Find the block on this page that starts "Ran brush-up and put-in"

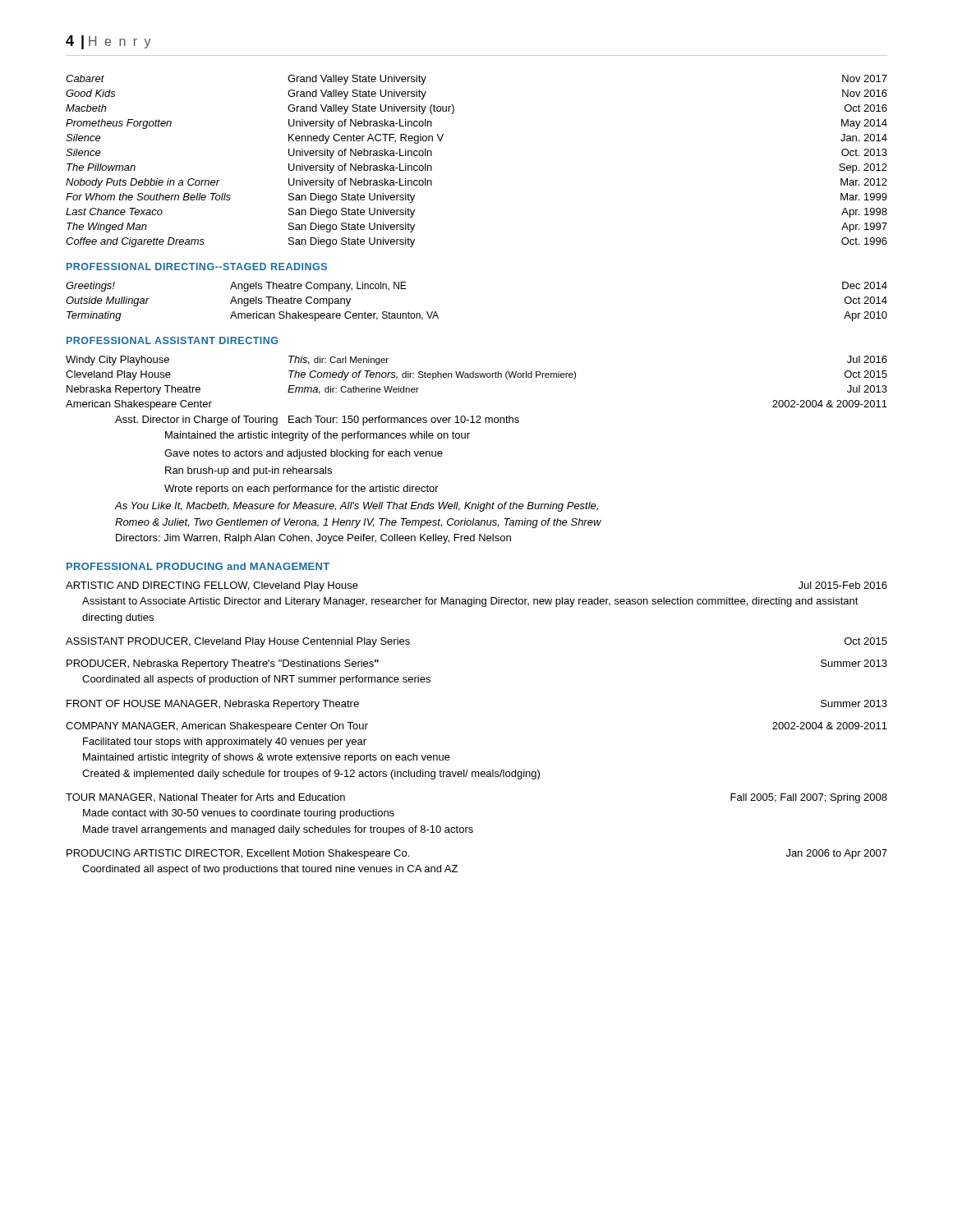[x=248, y=470]
